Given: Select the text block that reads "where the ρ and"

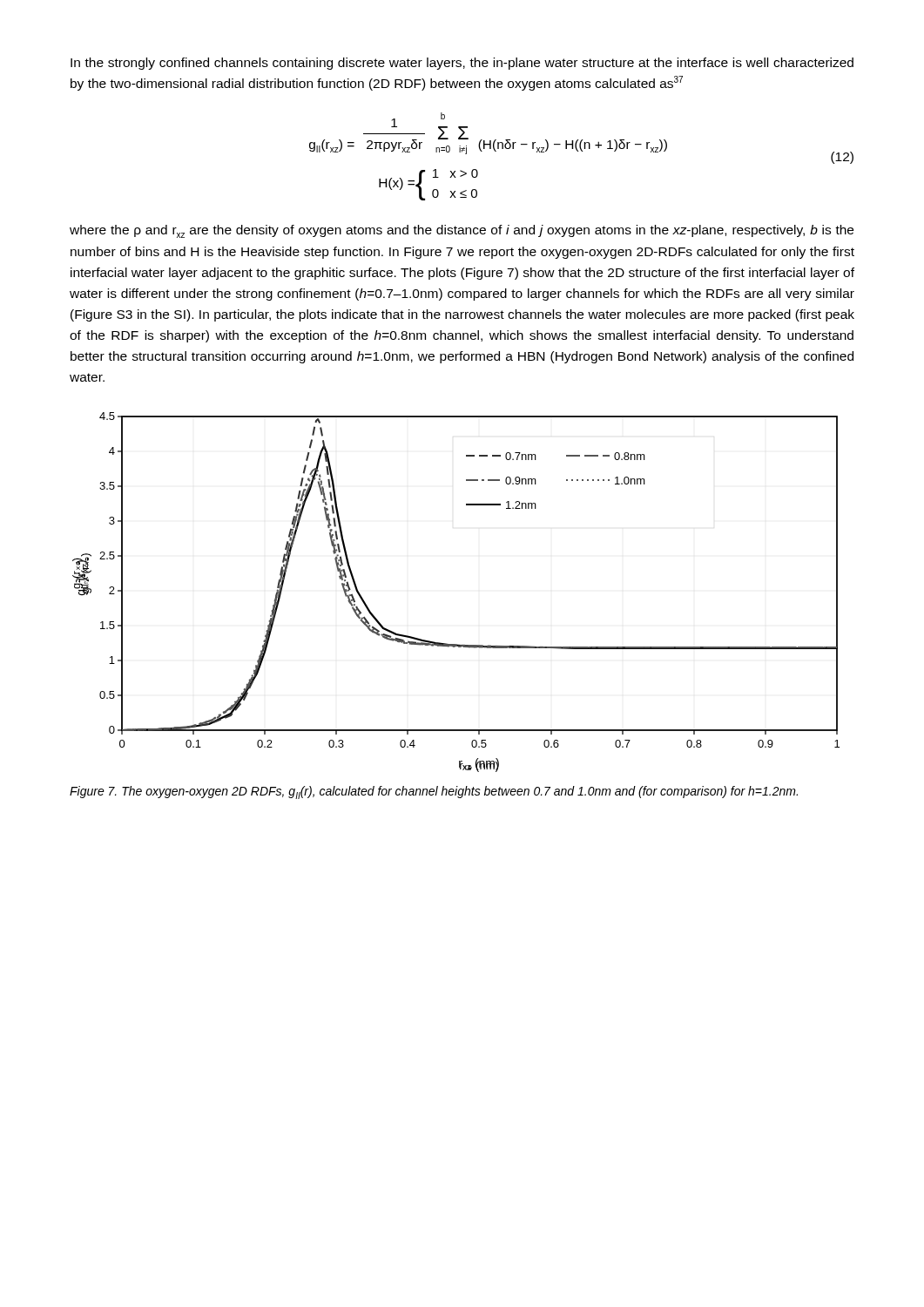Looking at the screenshot, I should pyautogui.click(x=462, y=303).
